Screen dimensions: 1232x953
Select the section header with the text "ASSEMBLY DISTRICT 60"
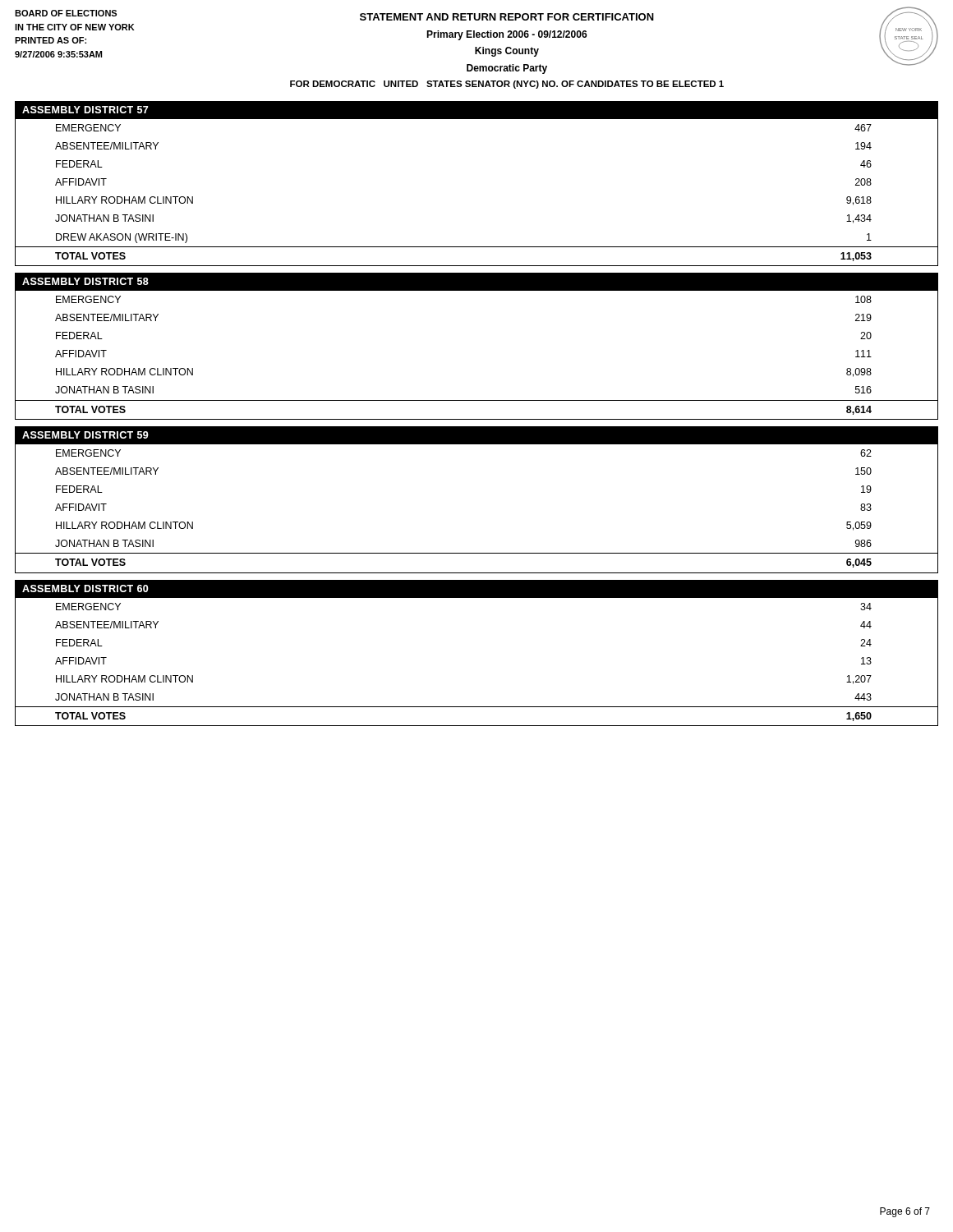(85, 589)
